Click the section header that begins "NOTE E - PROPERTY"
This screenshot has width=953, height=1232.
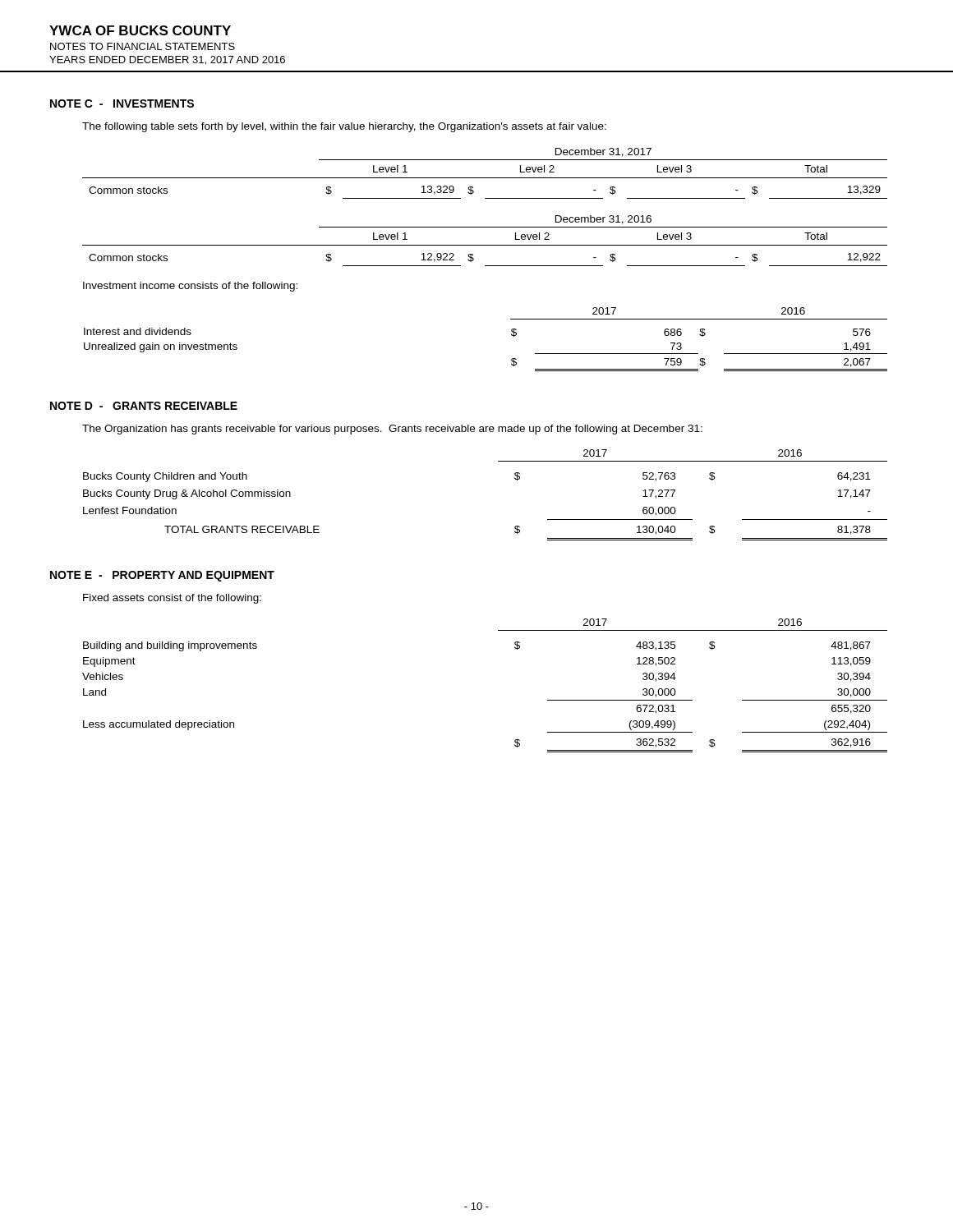[162, 575]
